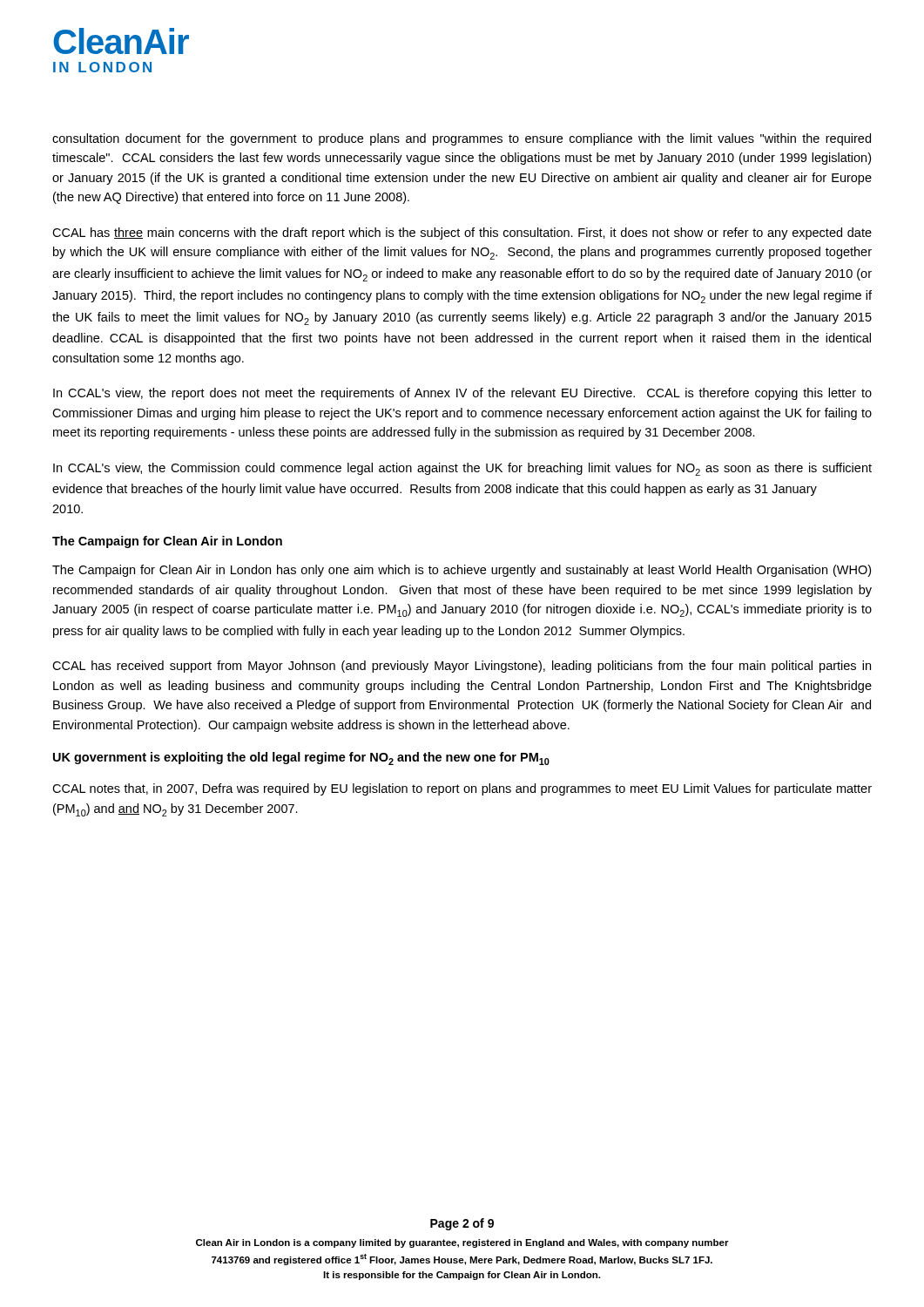Click the passage that begins "CCAL notes that, in 2007, Defra was"
924x1307 pixels.
click(x=462, y=800)
